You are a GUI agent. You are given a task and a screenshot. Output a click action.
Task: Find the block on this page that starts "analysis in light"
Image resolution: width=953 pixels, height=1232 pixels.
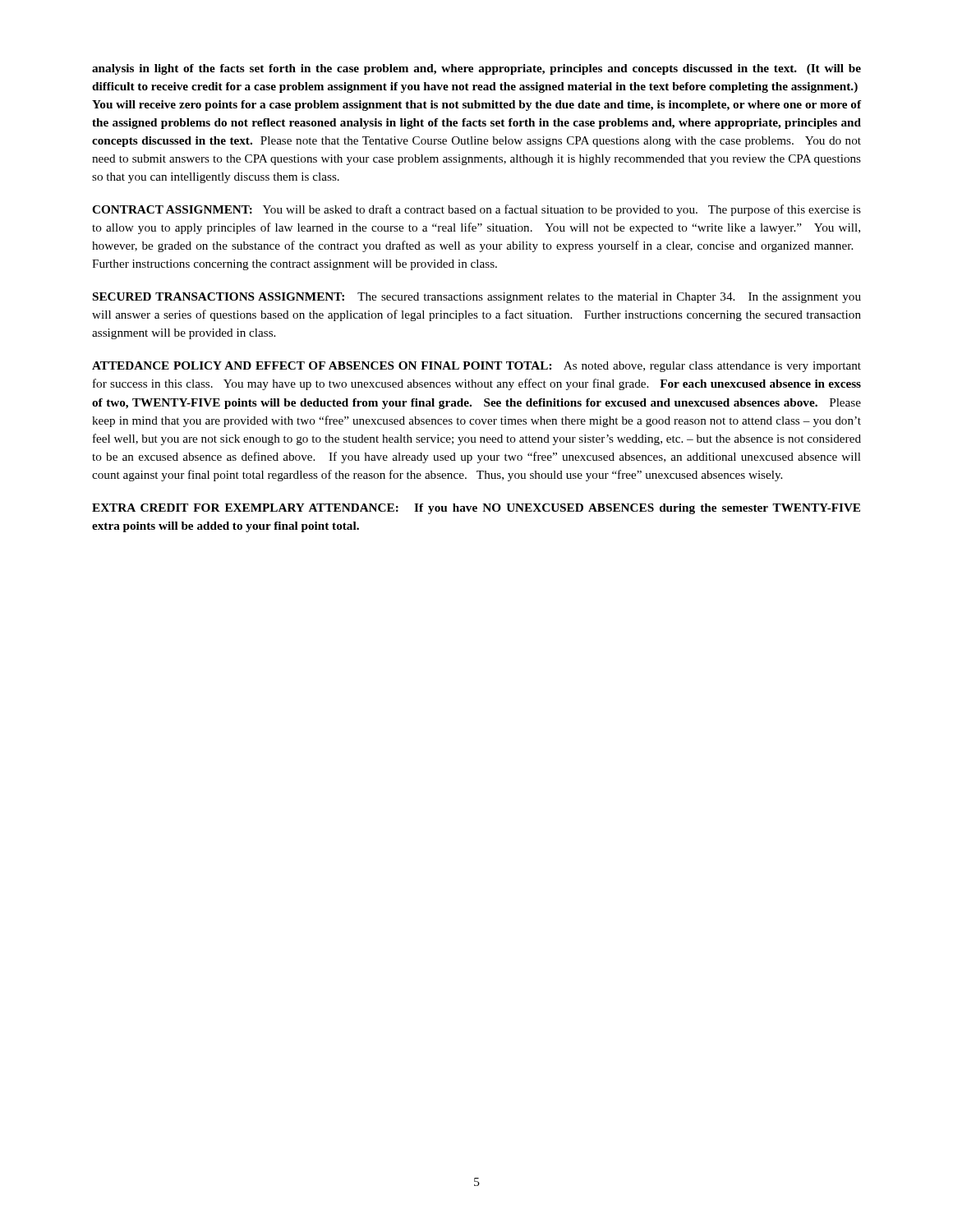coord(476,122)
